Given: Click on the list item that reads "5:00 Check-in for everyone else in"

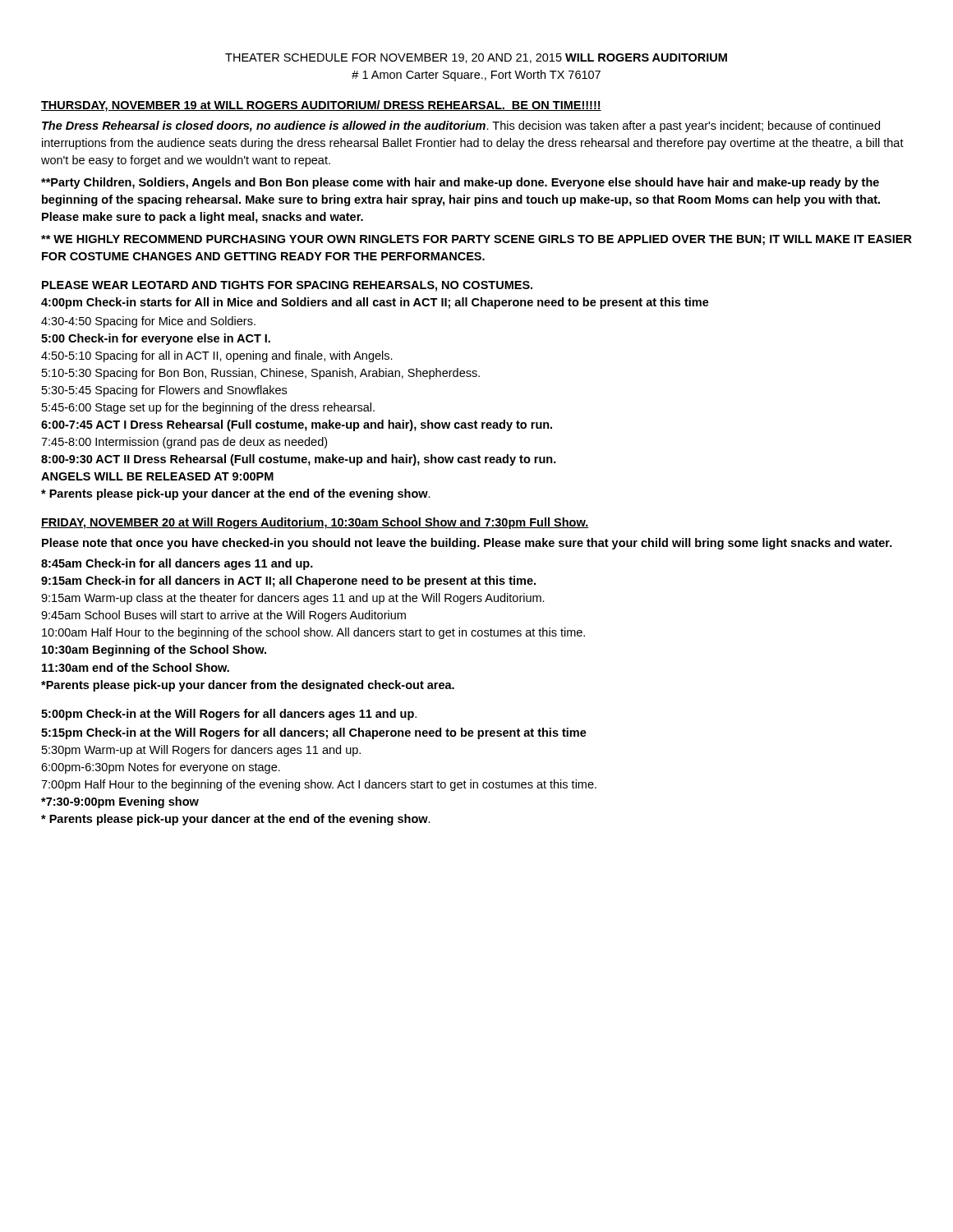Looking at the screenshot, I should click(x=156, y=339).
